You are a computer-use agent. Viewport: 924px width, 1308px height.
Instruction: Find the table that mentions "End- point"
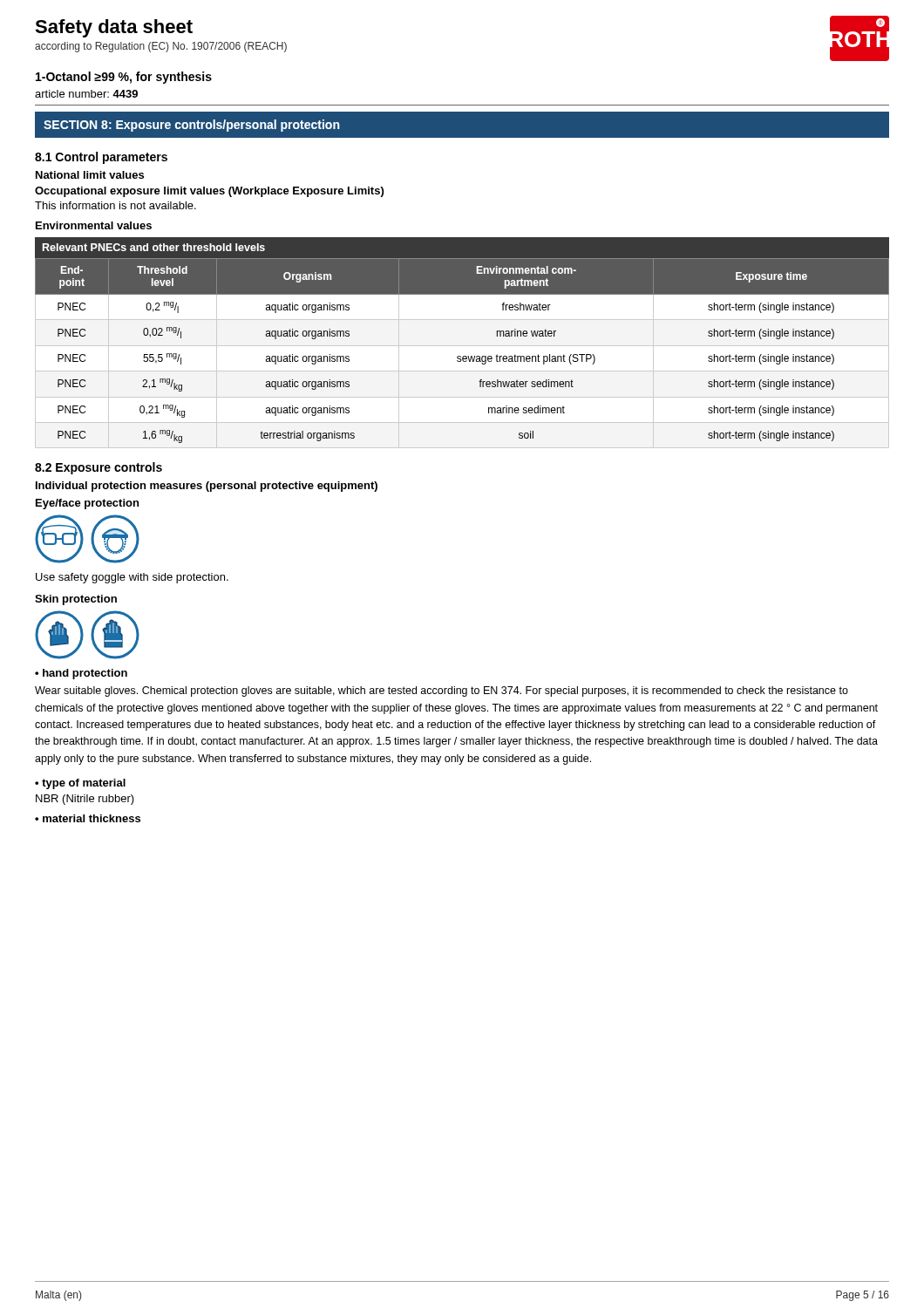coord(462,343)
